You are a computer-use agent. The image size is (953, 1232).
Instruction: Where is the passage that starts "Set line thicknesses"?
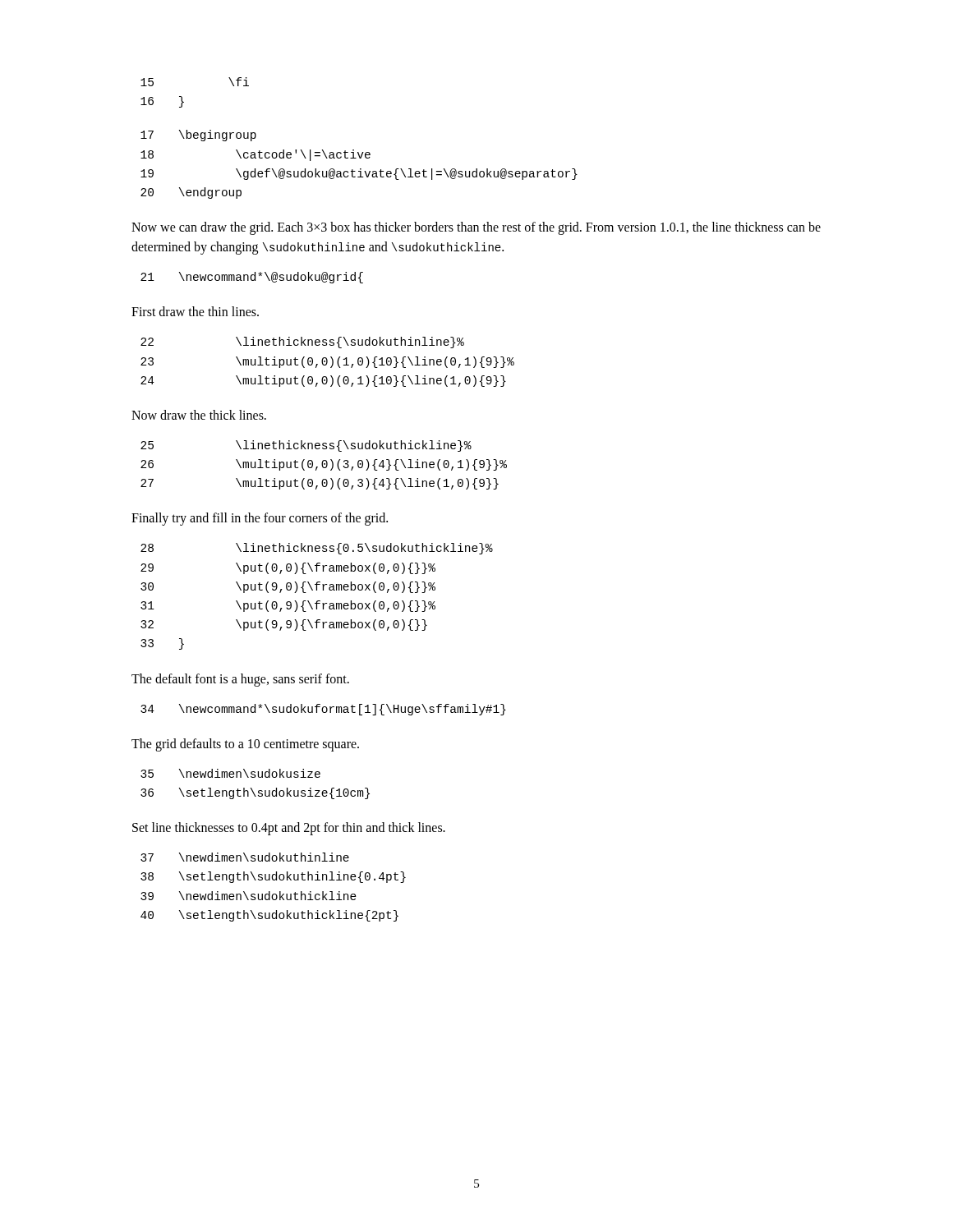(289, 829)
